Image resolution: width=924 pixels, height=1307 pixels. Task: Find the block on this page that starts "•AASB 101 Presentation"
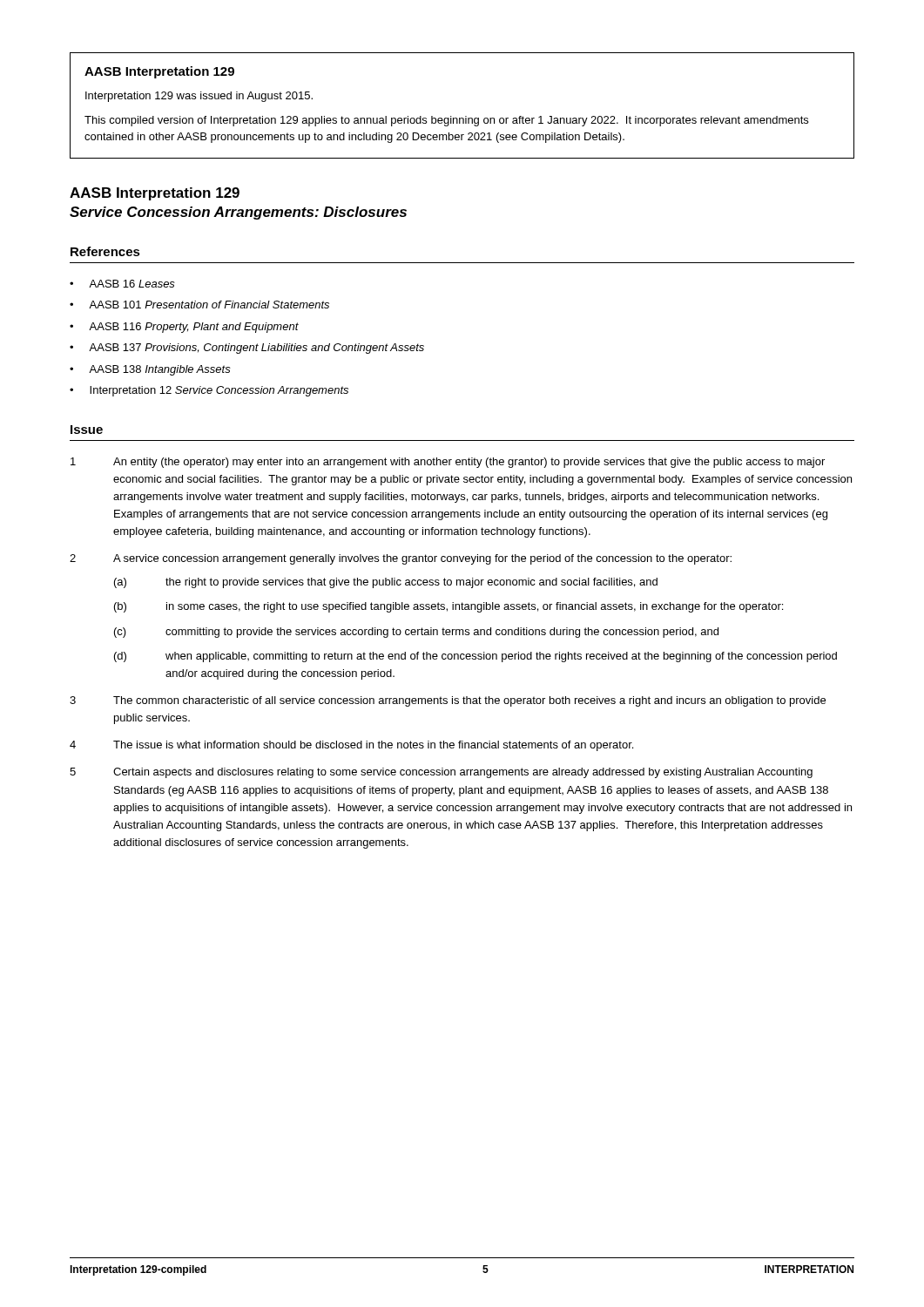[200, 305]
